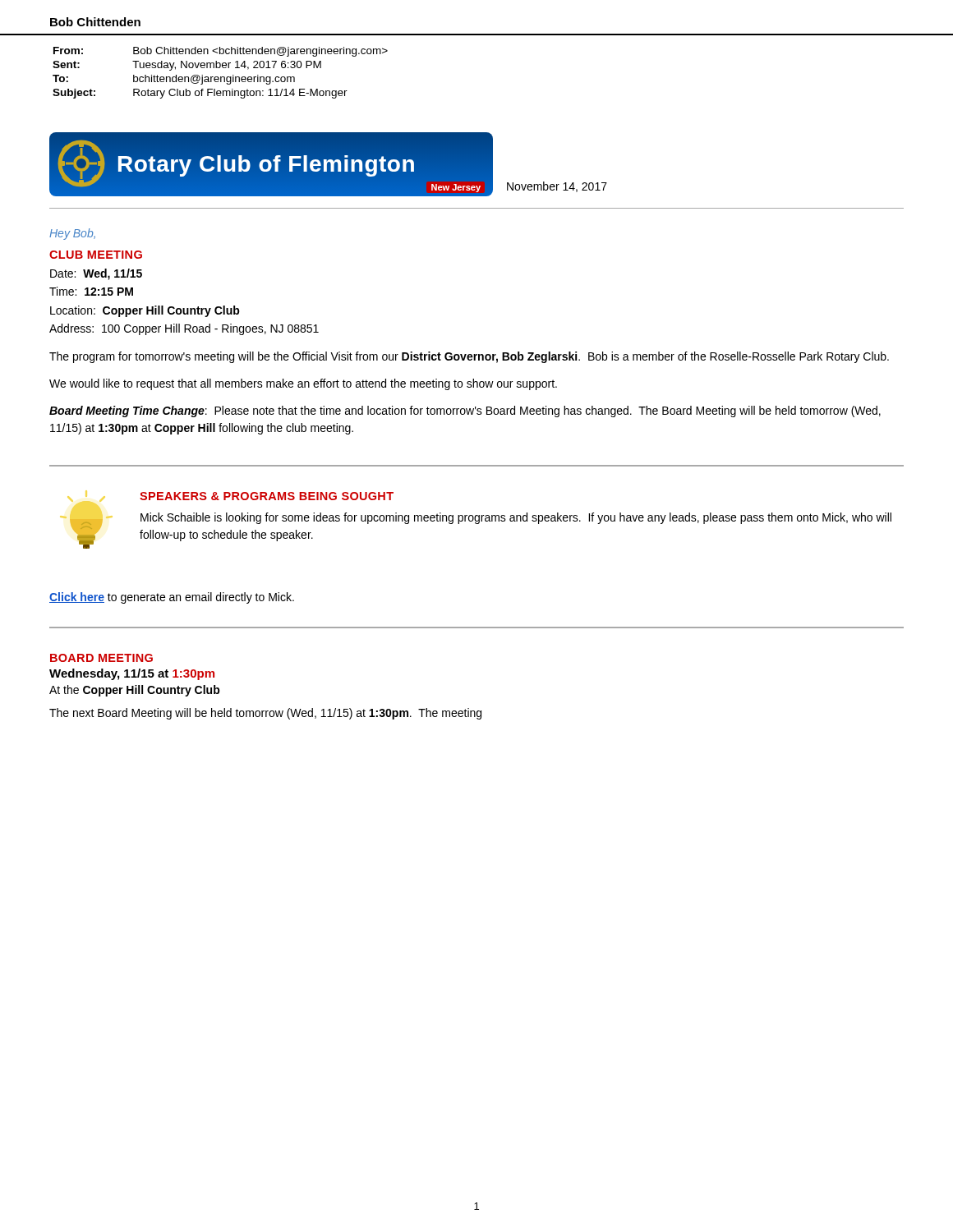Screen dimensions: 1232x953
Task: Select the text block starting "SPEAKERS & PROGRAMS BEING SOUGHT"
Action: coord(267,496)
